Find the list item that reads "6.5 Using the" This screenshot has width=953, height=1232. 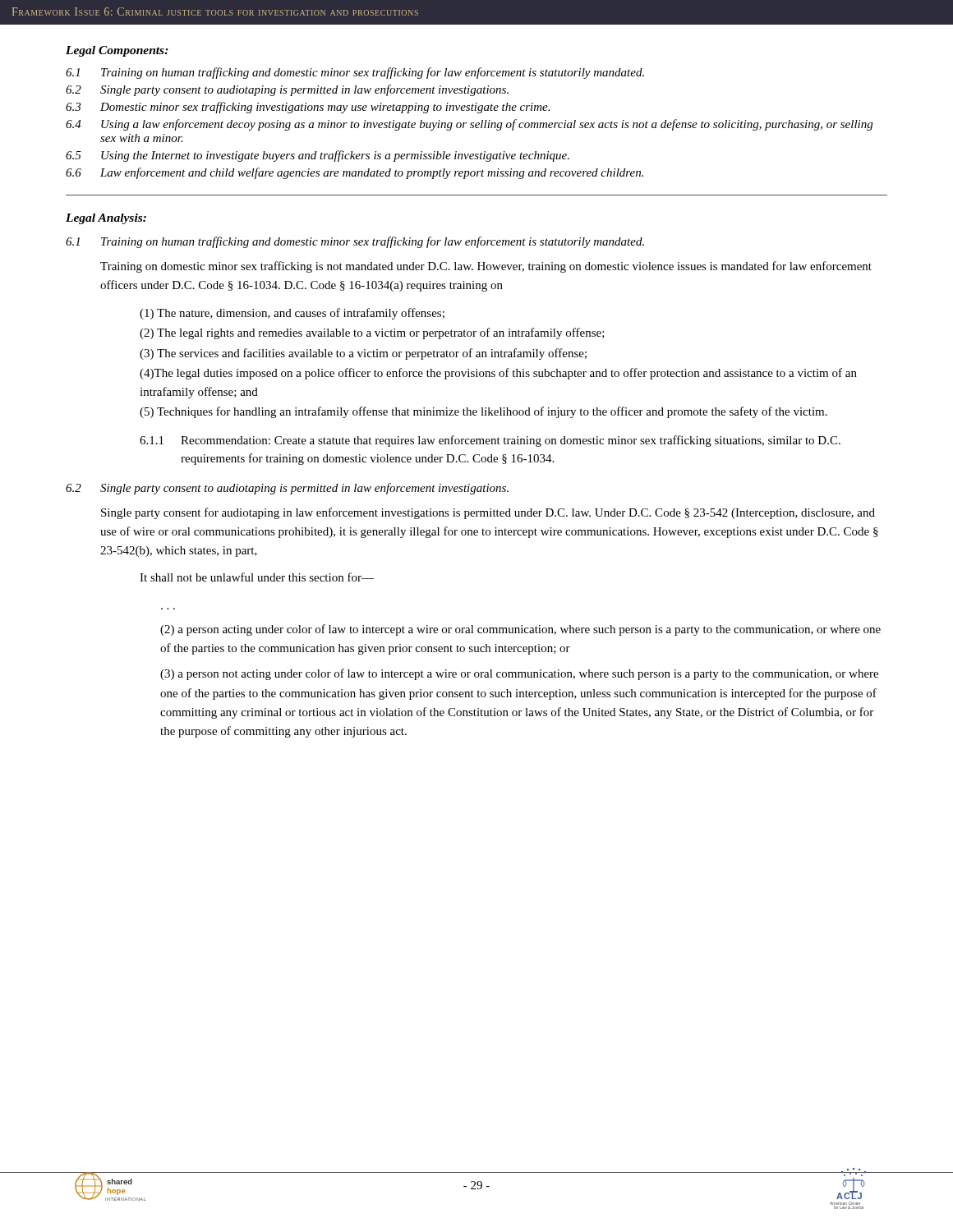click(318, 156)
